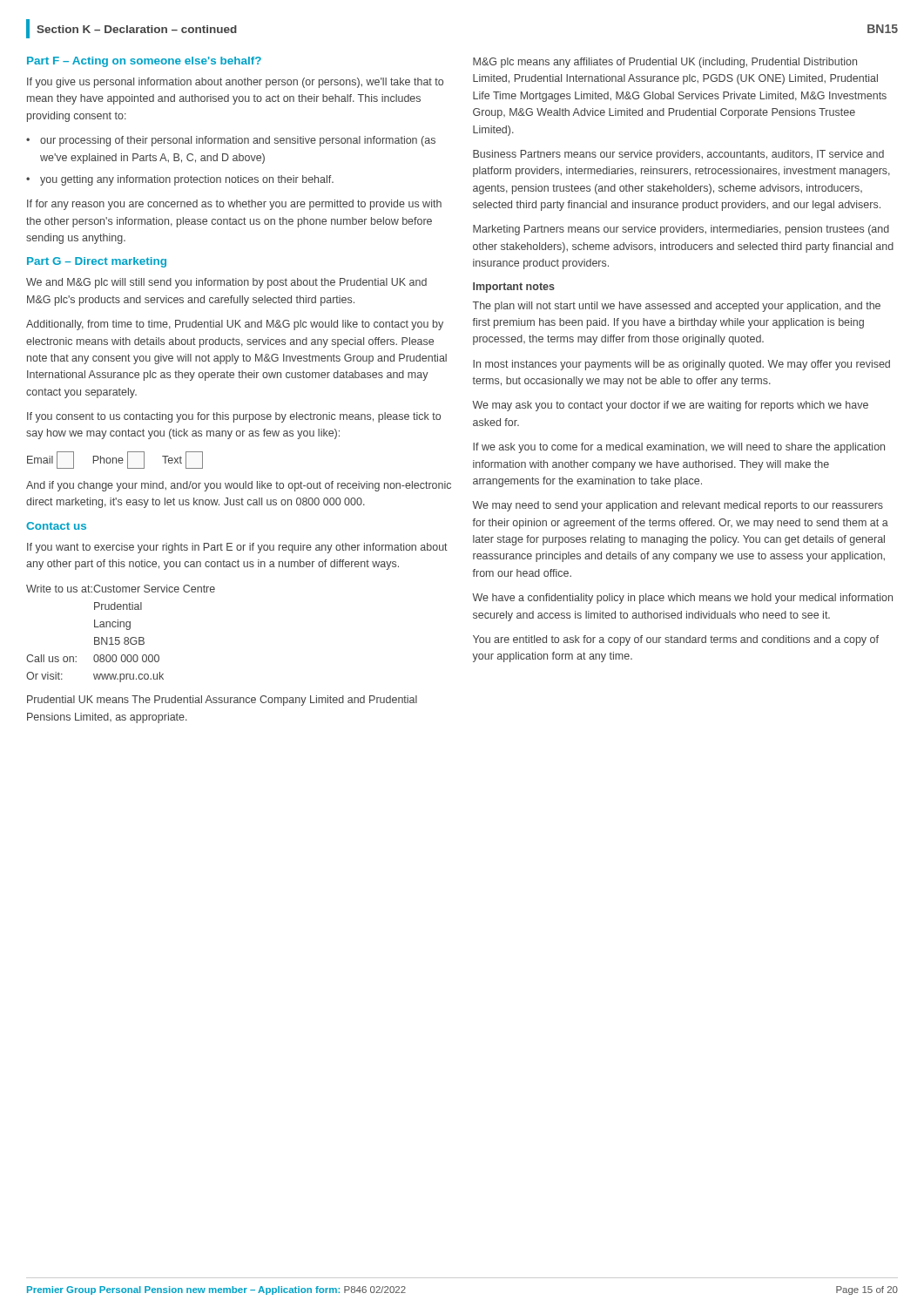Select the block starting "In most instances your payments"
The image size is (924, 1307).
[x=685, y=373]
